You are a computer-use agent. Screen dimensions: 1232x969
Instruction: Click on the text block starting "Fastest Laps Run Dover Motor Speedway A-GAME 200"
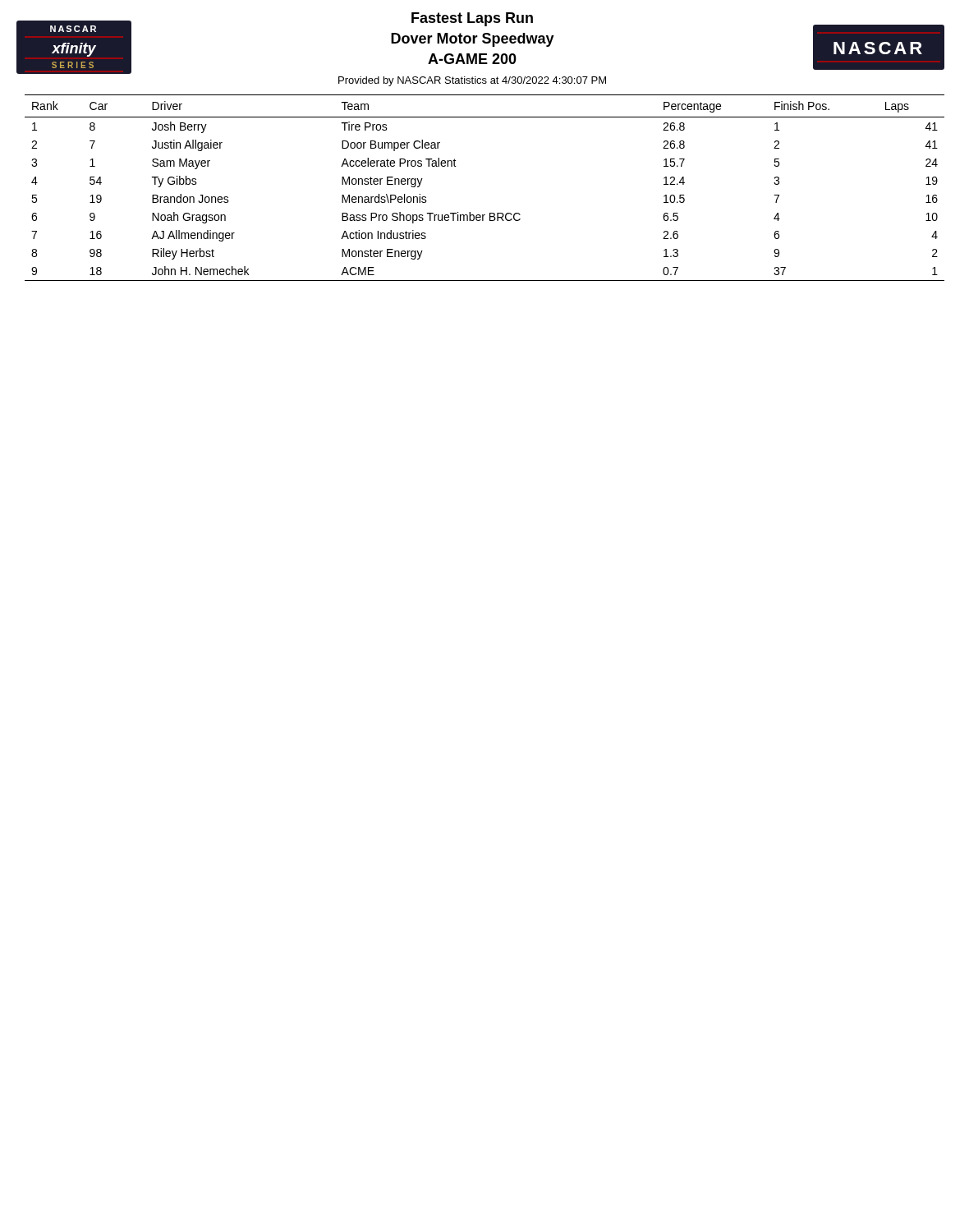pyautogui.click(x=472, y=47)
